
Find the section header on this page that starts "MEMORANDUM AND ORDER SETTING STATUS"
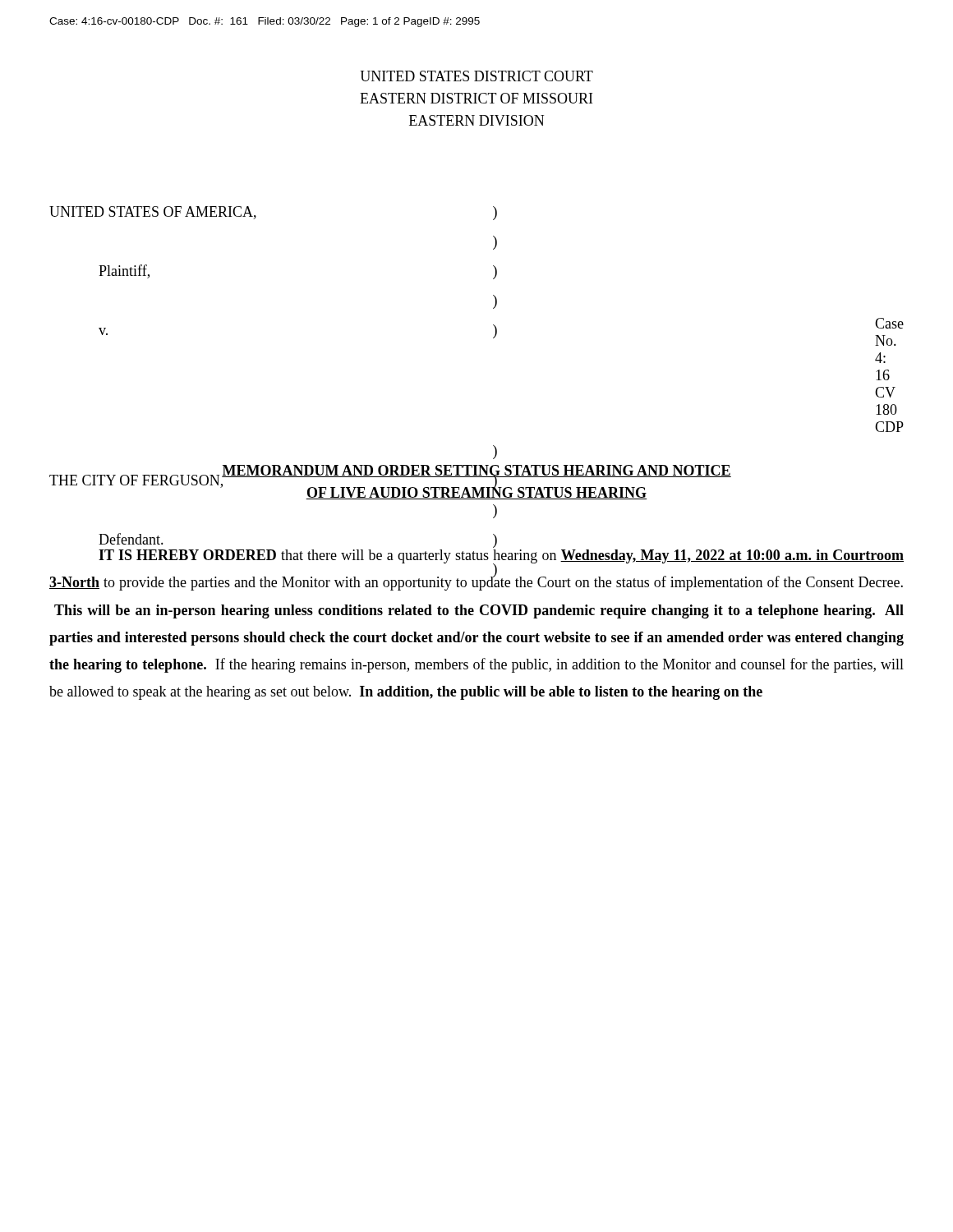coord(476,482)
